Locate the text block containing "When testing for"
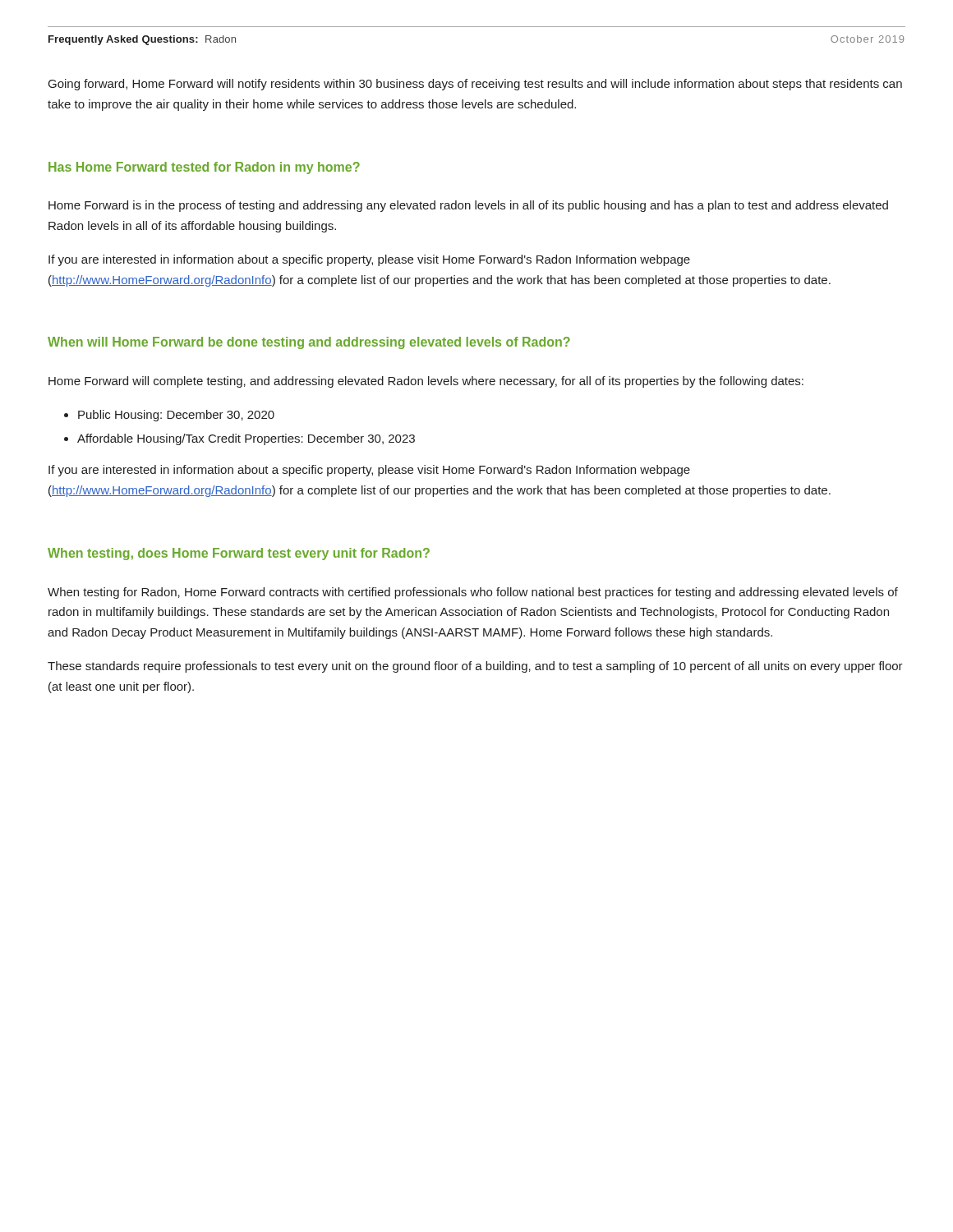953x1232 pixels. point(473,612)
